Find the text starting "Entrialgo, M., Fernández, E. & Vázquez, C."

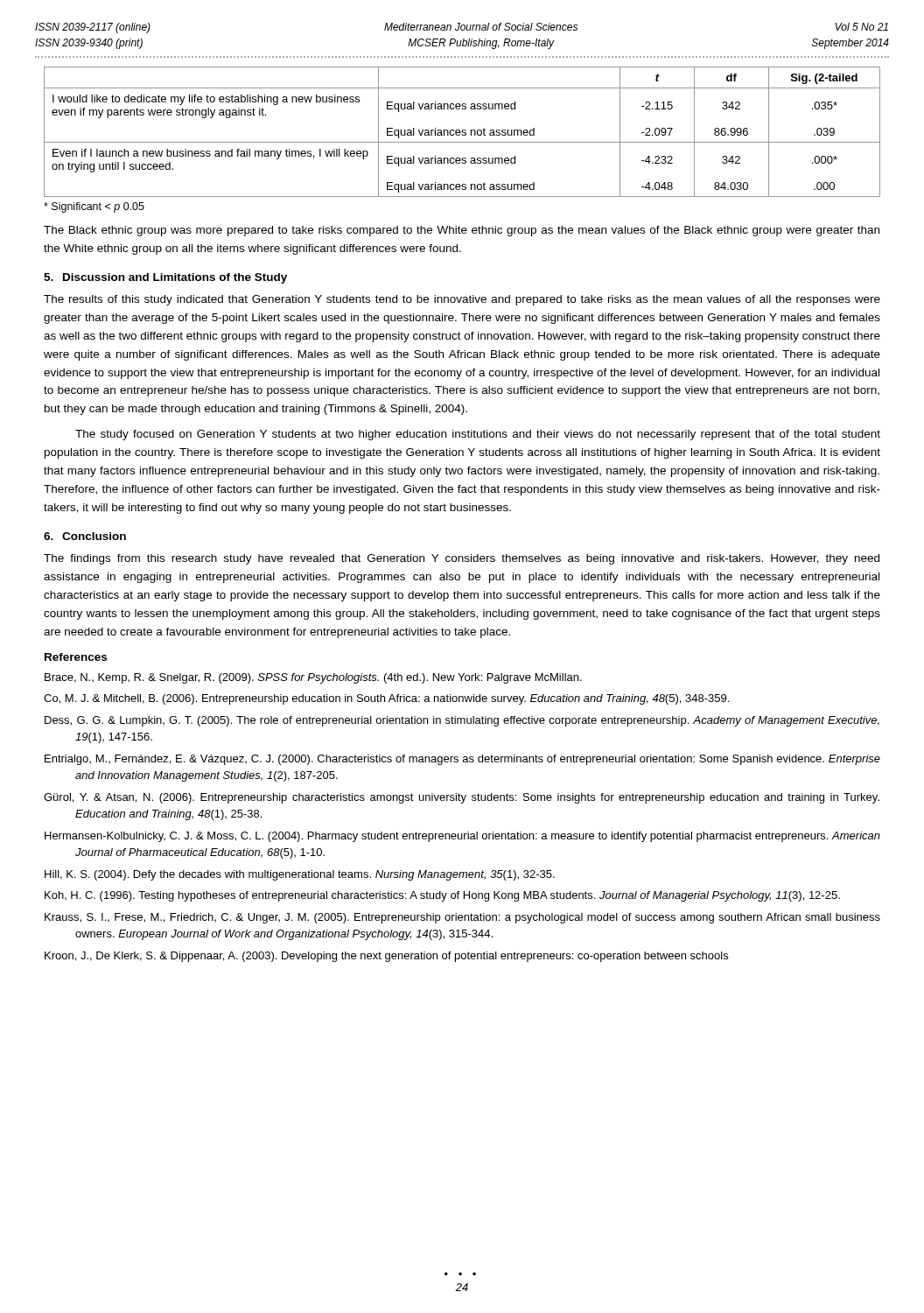tap(462, 767)
